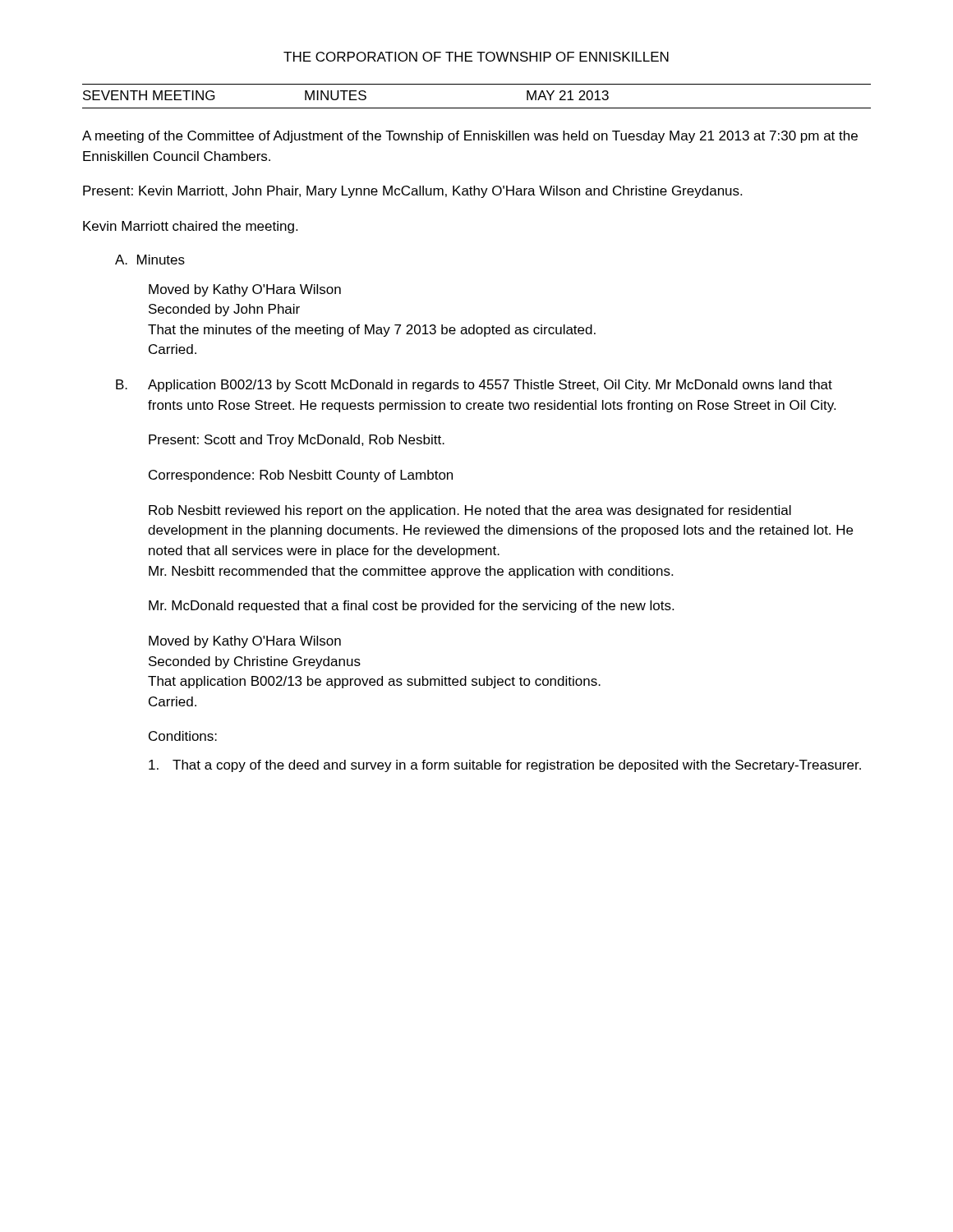
Task: Navigate to the text block starting "Correspondence: Rob Nesbitt County of Lambton"
Action: (x=301, y=475)
